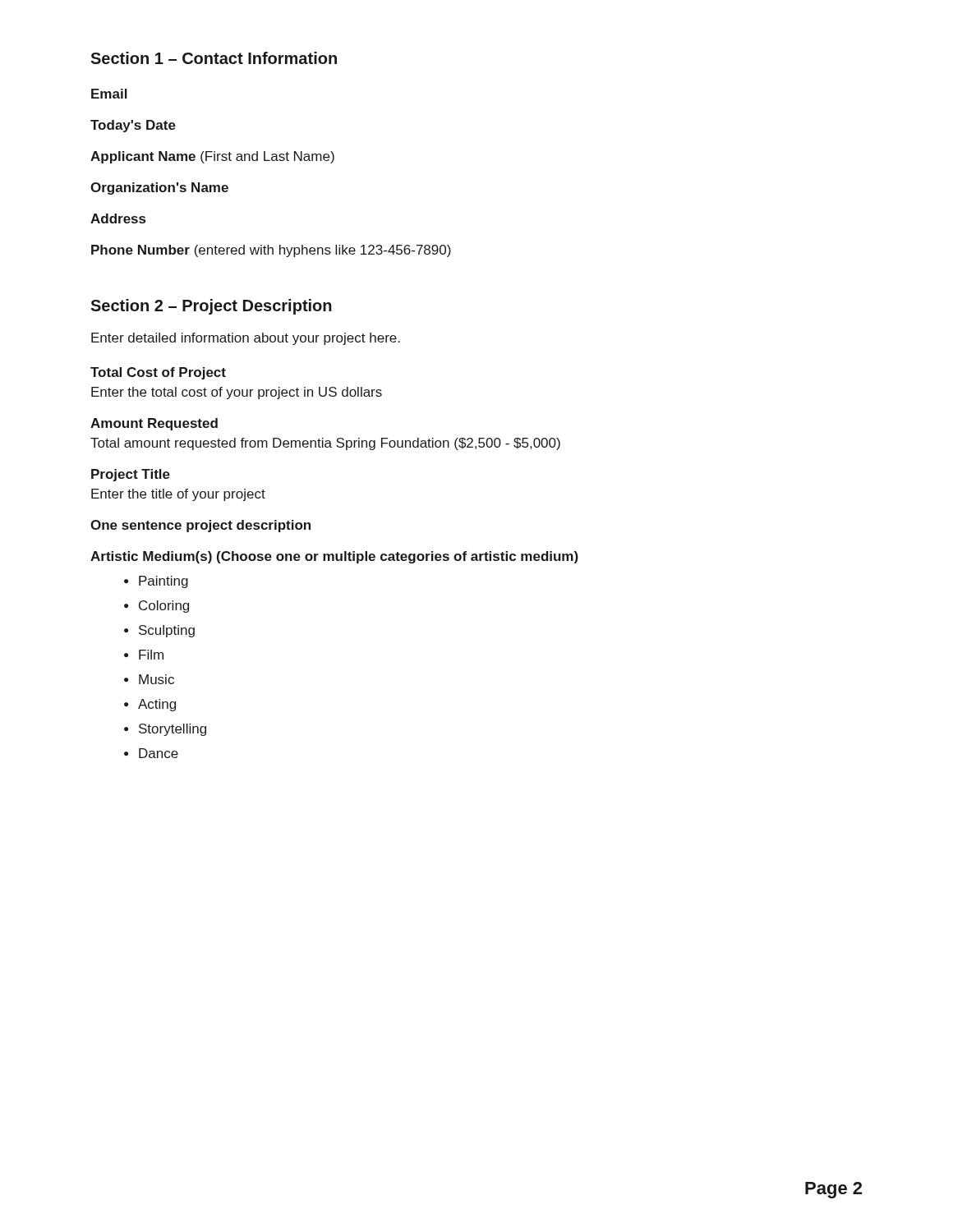Image resolution: width=953 pixels, height=1232 pixels.
Task: Locate the text containing "Phone Number (entered with hyphens like 123-456-7890)"
Action: [x=271, y=250]
